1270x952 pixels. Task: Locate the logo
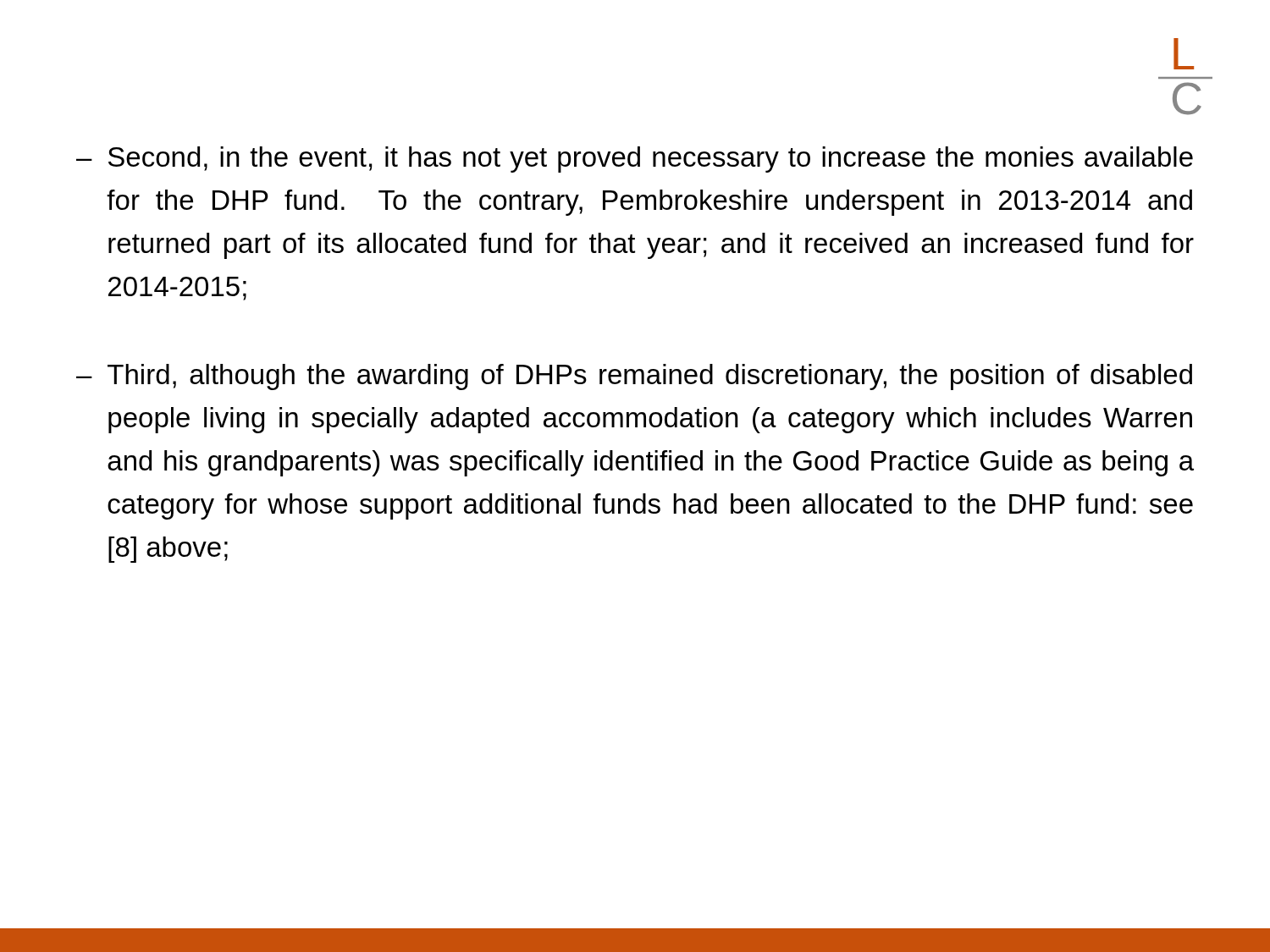(x=1185, y=72)
